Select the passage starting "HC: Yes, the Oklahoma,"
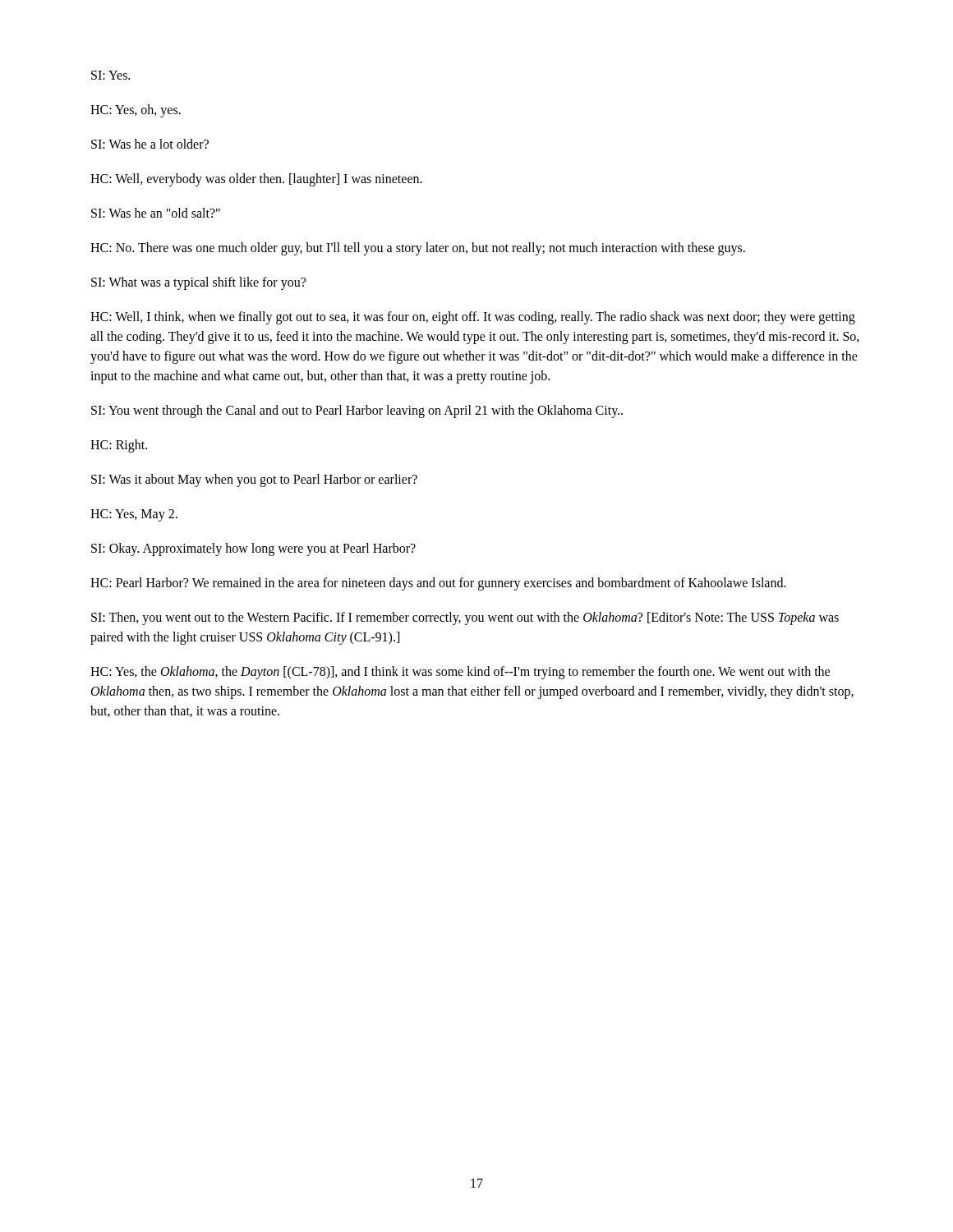Image resolution: width=953 pixels, height=1232 pixels. click(472, 691)
